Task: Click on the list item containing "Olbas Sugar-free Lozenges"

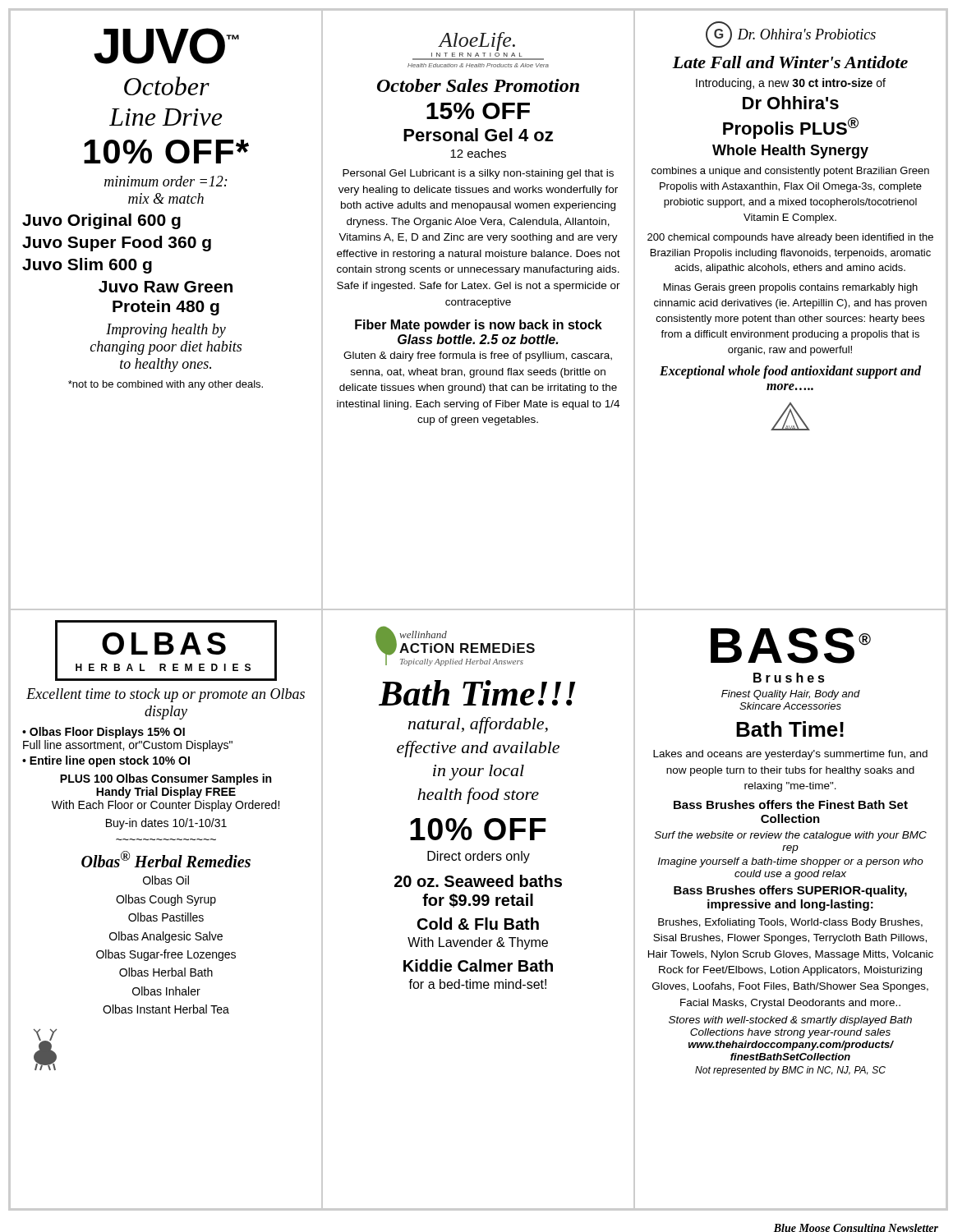Action: click(x=166, y=954)
